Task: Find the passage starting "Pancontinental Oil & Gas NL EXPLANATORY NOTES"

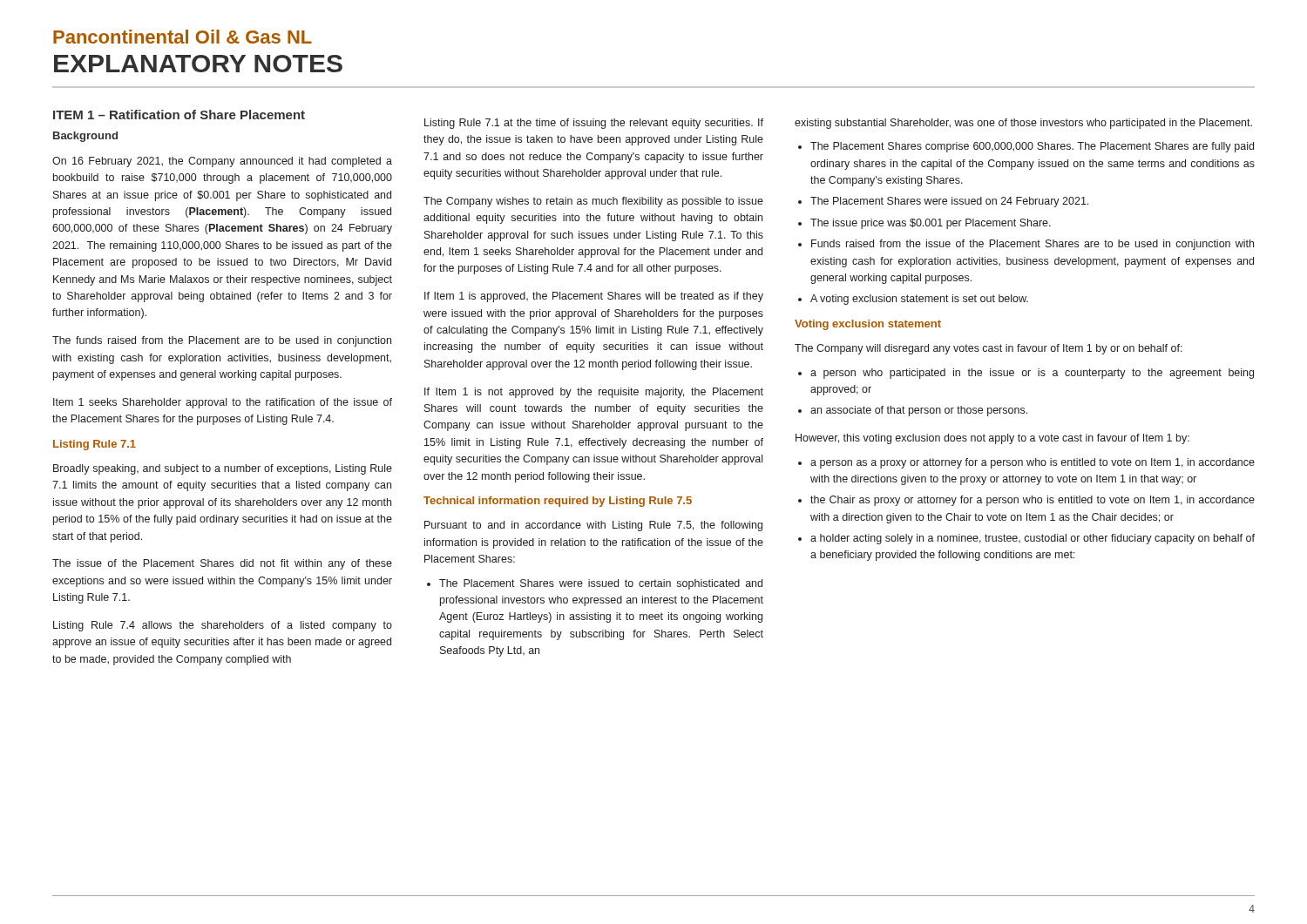Action: click(x=183, y=37)
